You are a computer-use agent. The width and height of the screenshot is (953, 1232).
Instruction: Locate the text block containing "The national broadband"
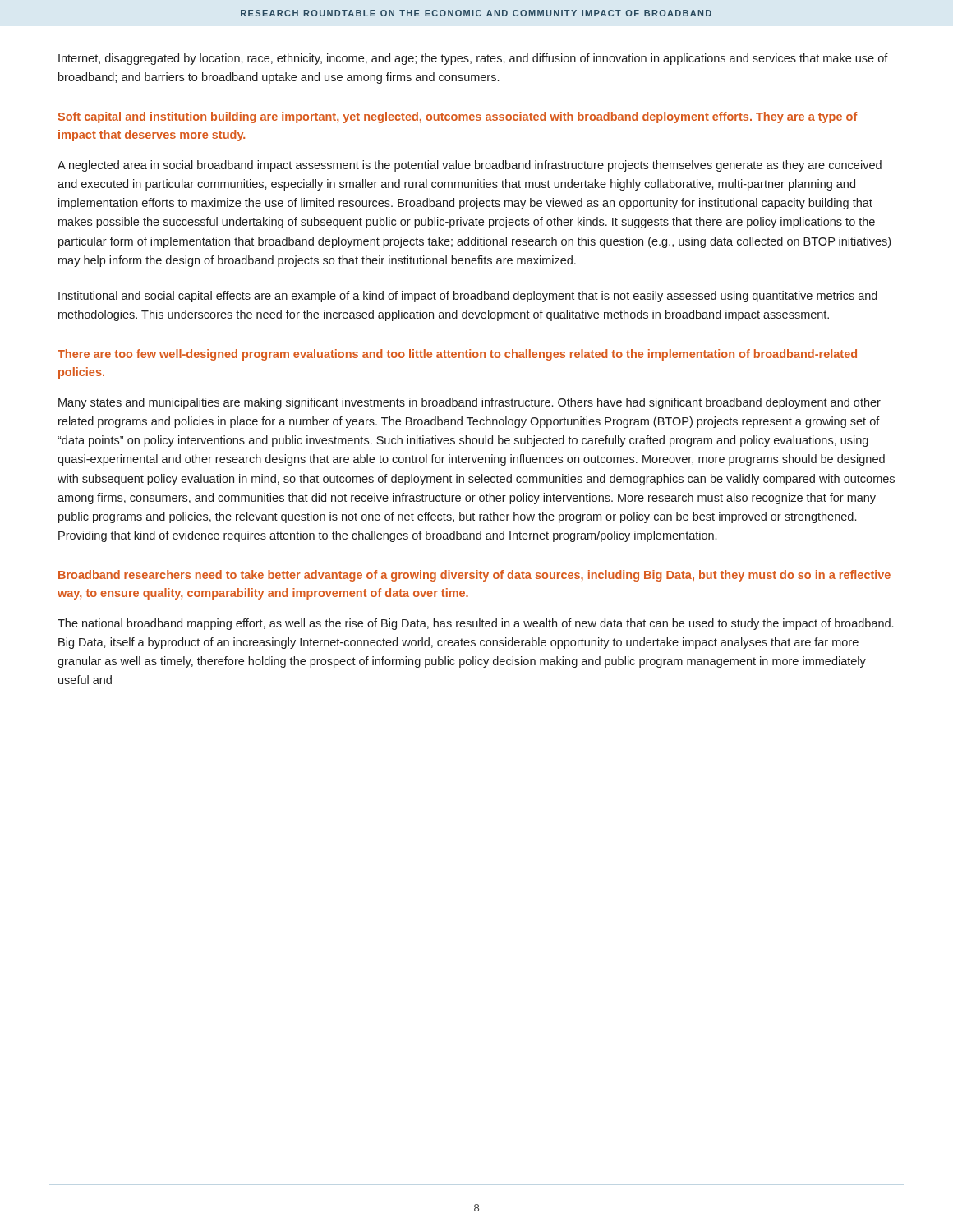coord(476,652)
